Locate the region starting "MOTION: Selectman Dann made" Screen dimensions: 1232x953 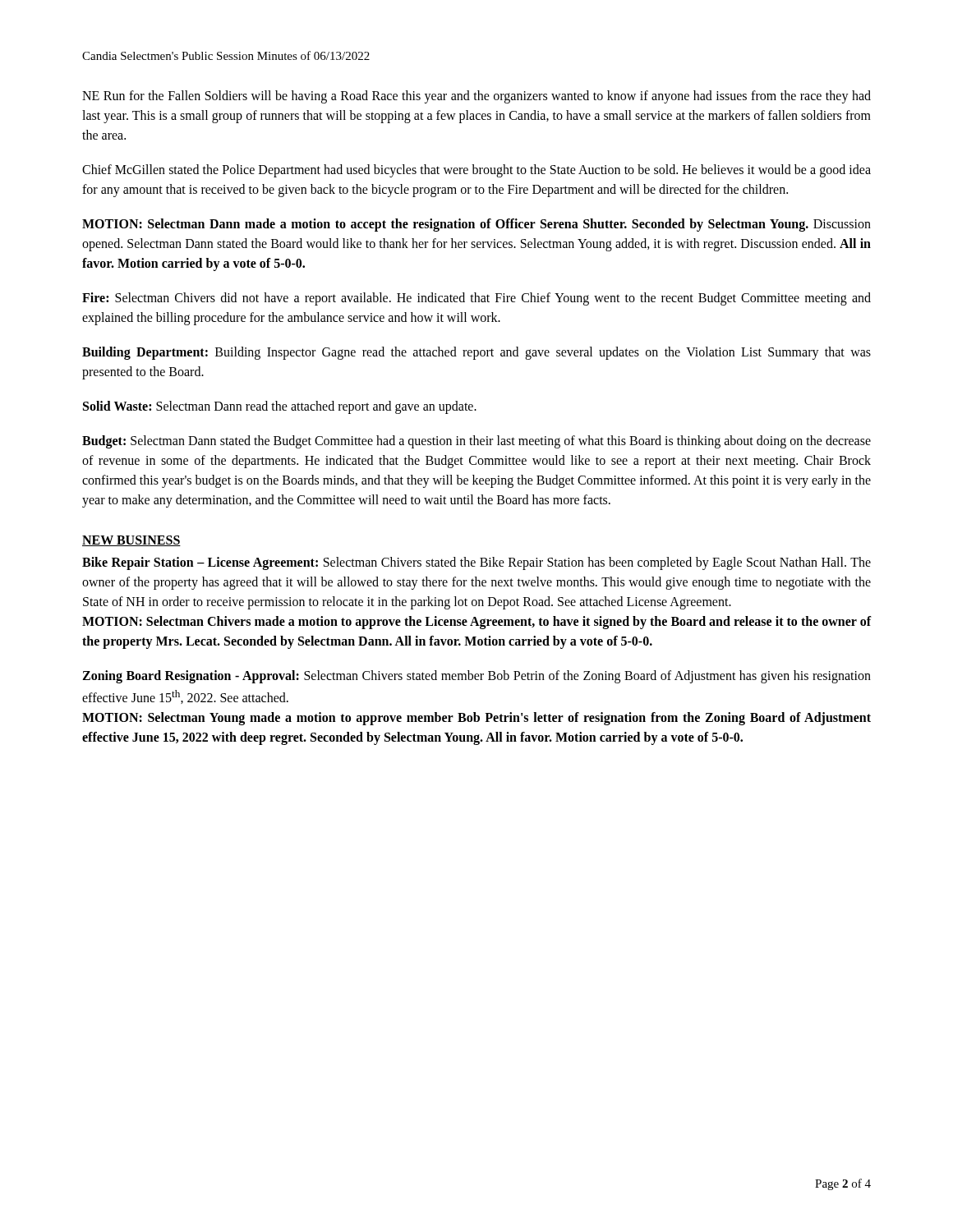coord(476,244)
